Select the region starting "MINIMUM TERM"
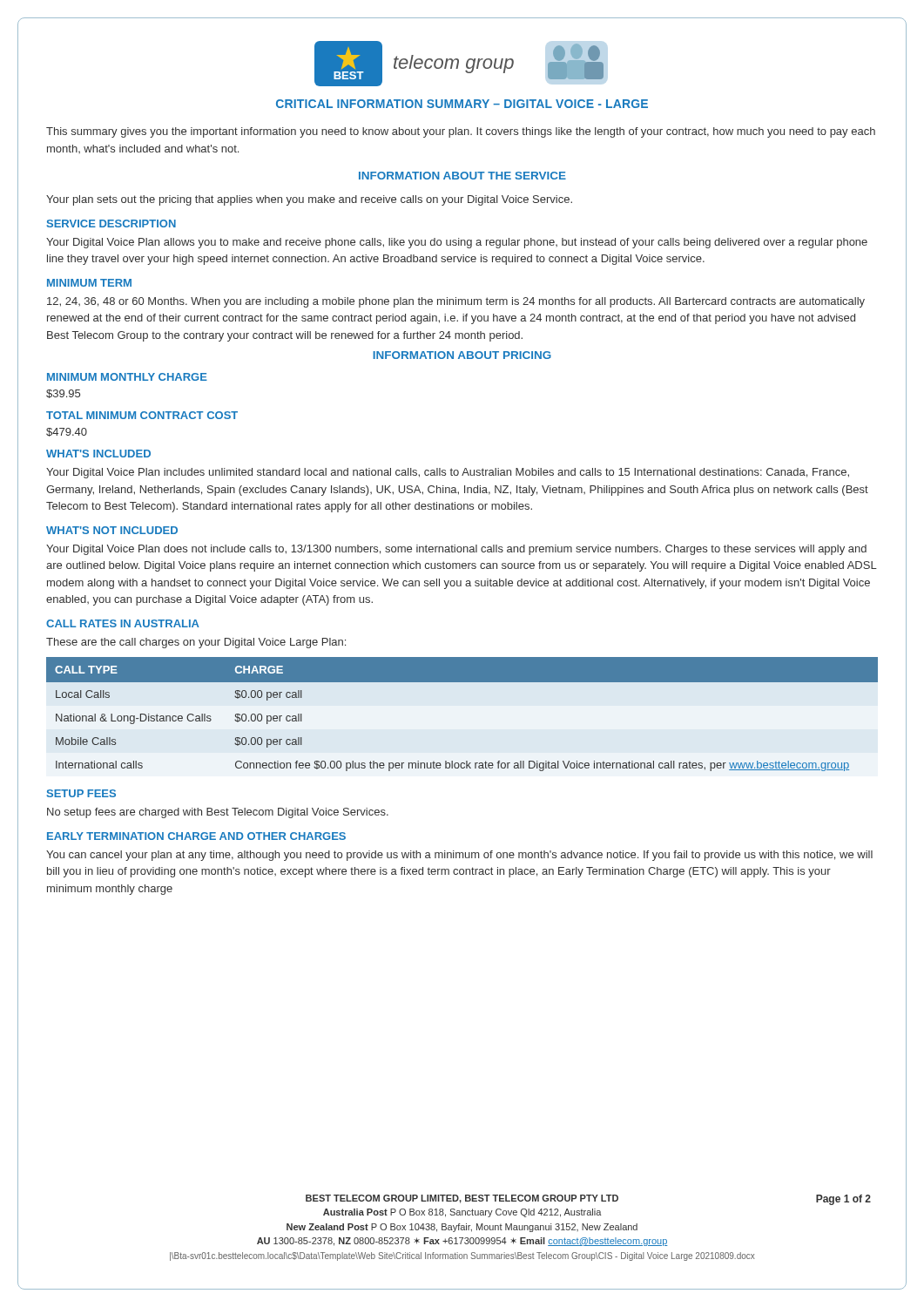This screenshot has width=924, height=1307. (x=89, y=282)
